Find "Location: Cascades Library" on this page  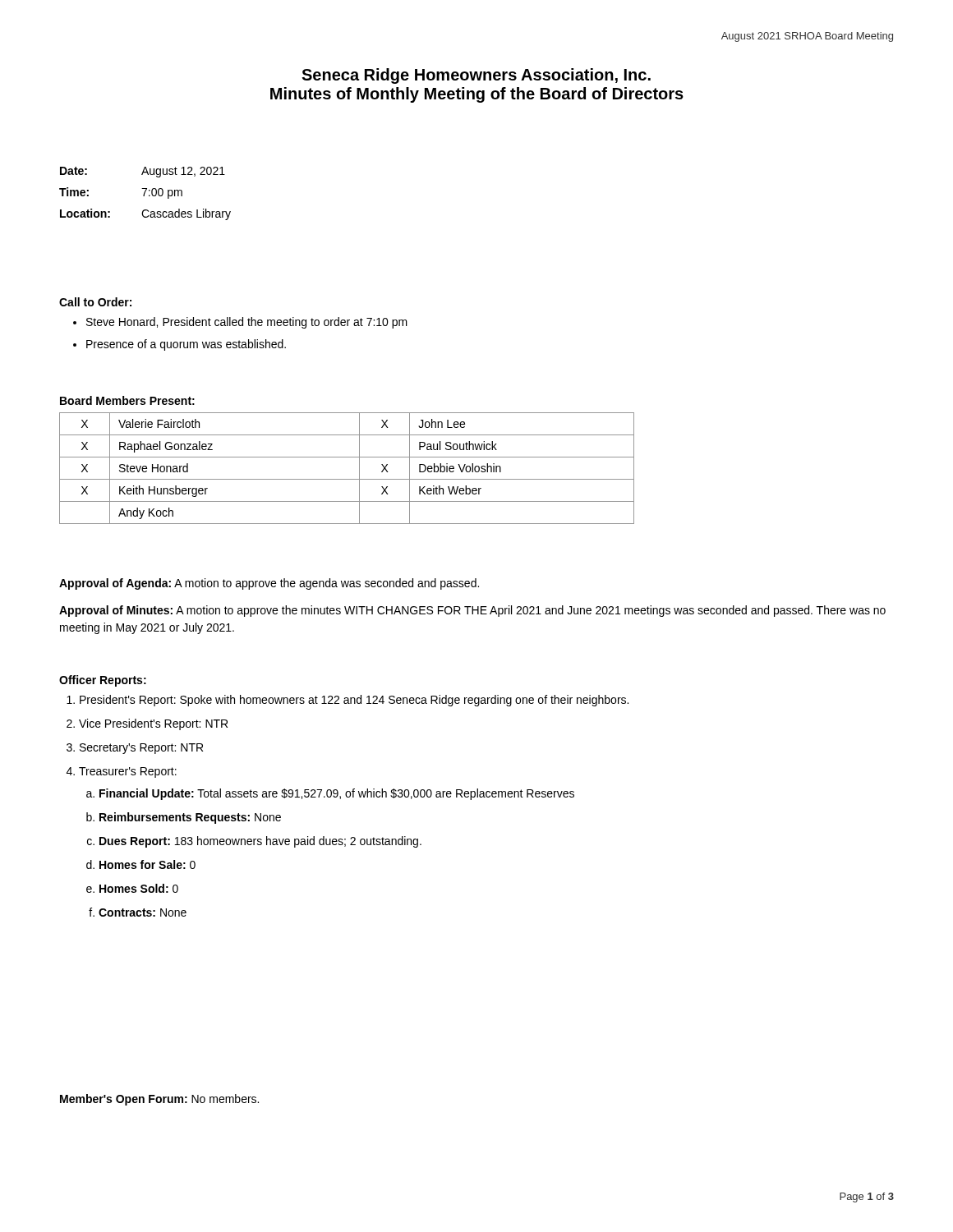point(145,214)
